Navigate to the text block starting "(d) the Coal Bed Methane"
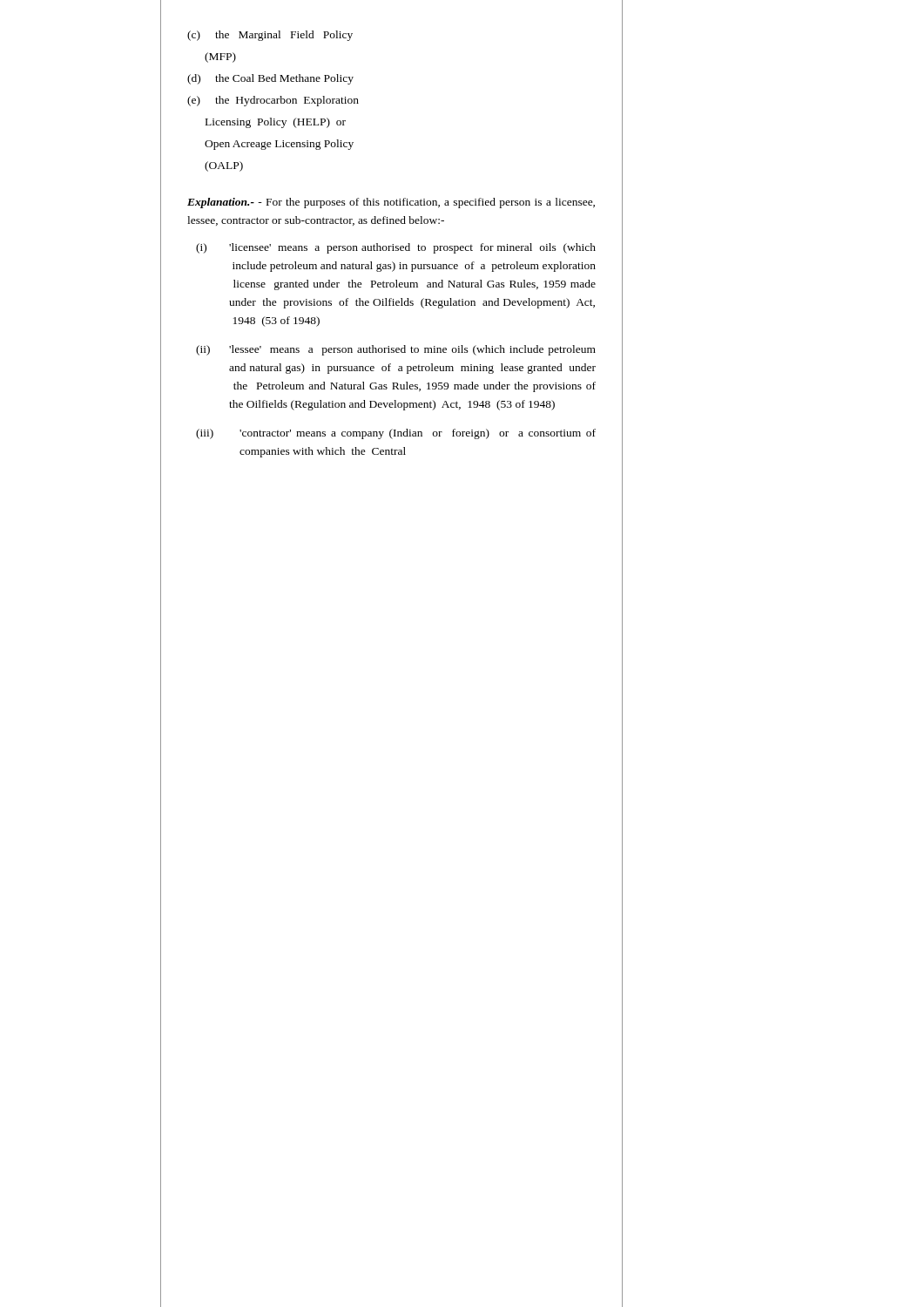This screenshot has width=924, height=1307. [270, 79]
